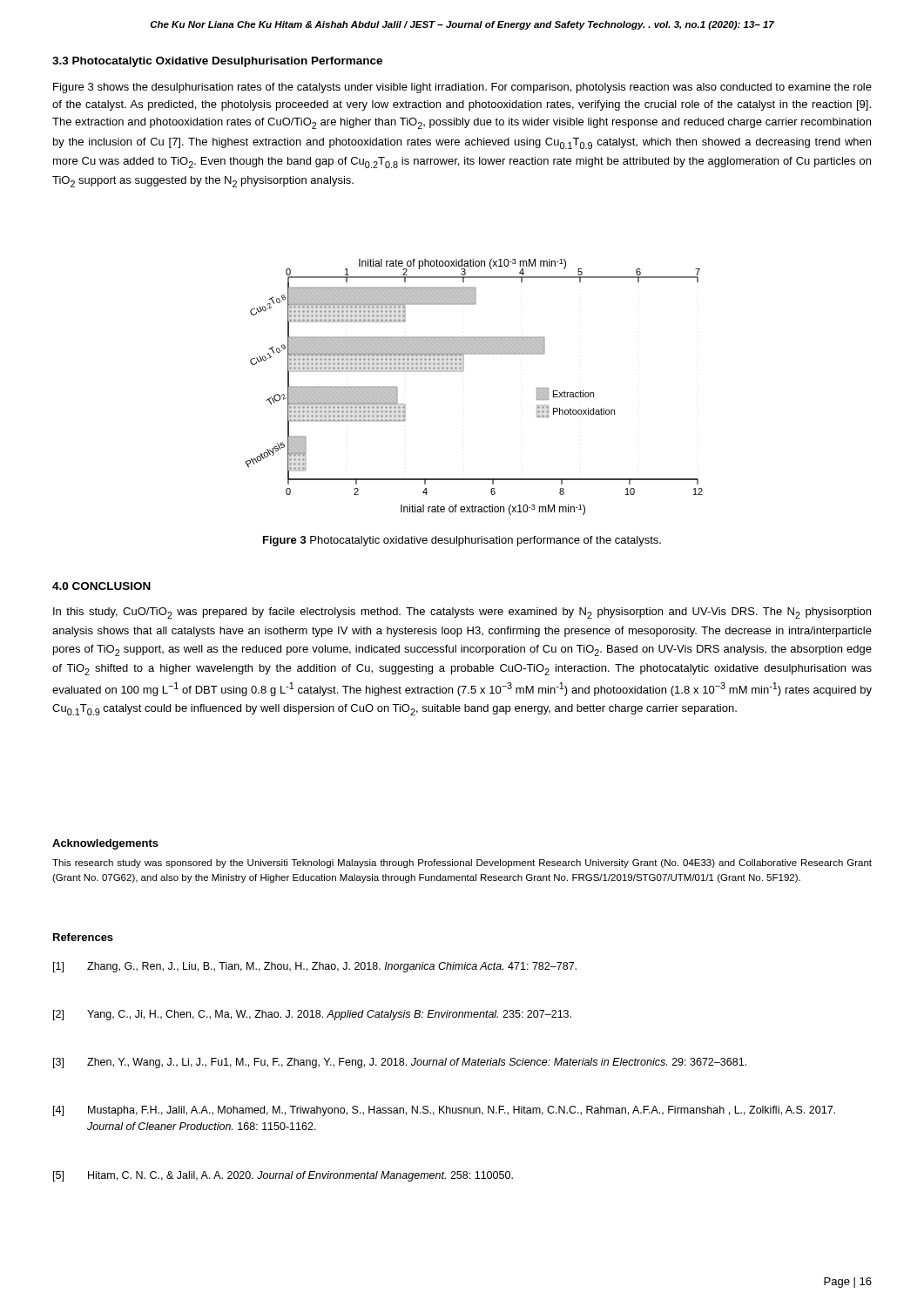The image size is (924, 1307).
Task: Select the region starting "3.3 Photocatalytic Oxidative Desulphurisation Performance"
Action: [x=218, y=61]
